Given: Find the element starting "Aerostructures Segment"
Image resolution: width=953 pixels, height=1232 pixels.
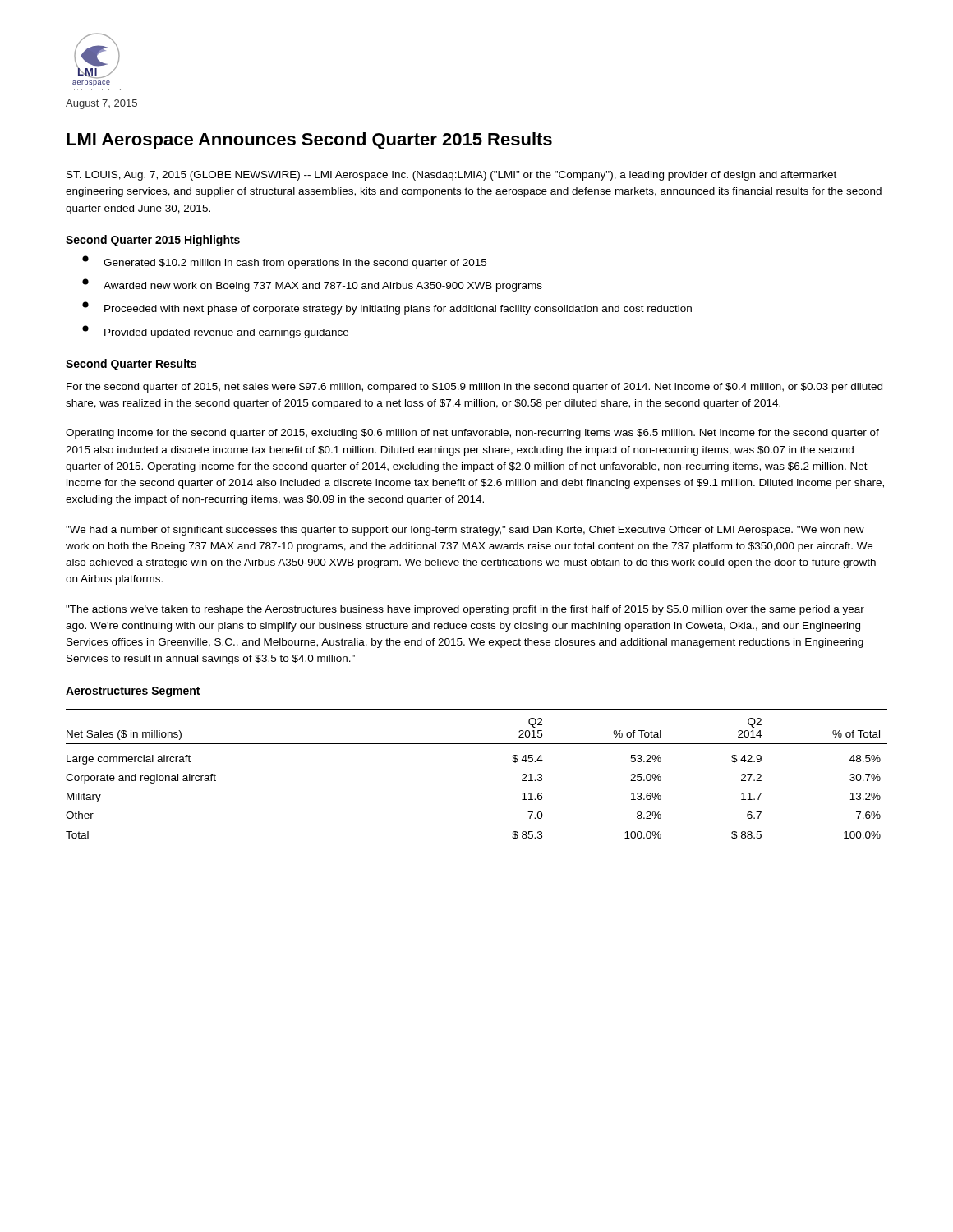Looking at the screenshot, I should coord(133,690).
